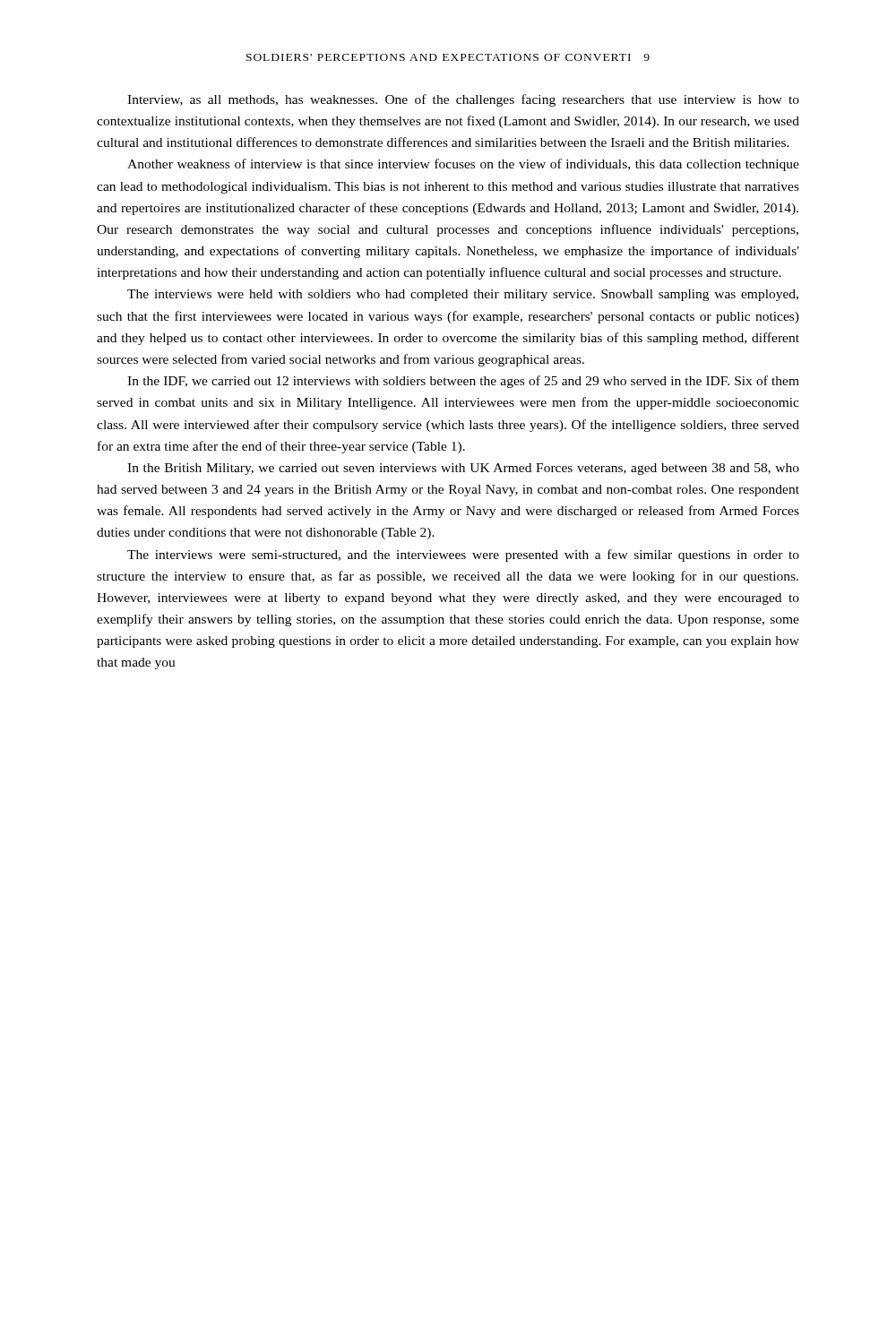Where is the passage that starts "The interviews were semi-structured, and the interviewees"?
Viewport: 896px width, 1344px height.
[x=448, y=608]
